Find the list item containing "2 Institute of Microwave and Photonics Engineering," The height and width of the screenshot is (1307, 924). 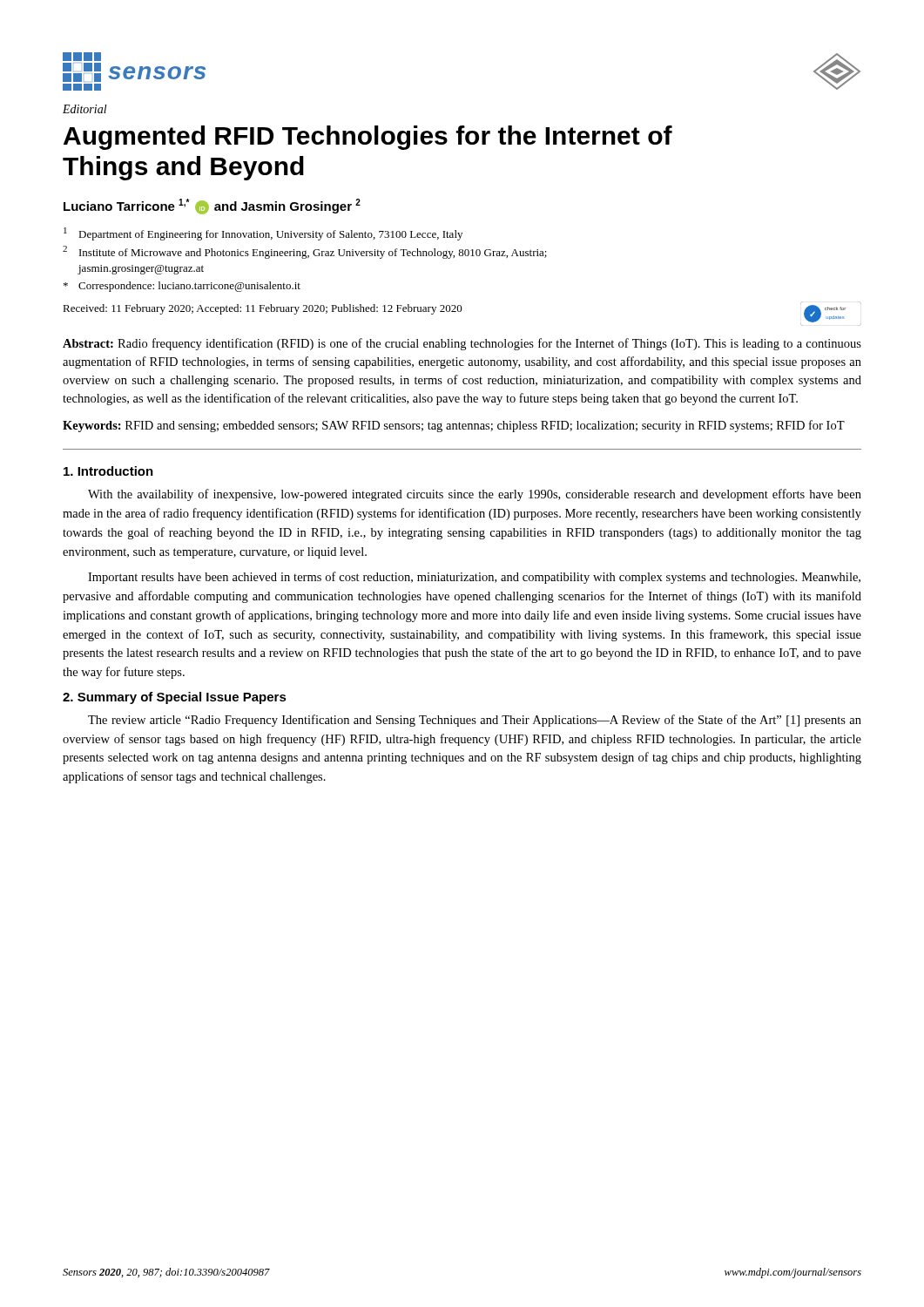(305, 261)
